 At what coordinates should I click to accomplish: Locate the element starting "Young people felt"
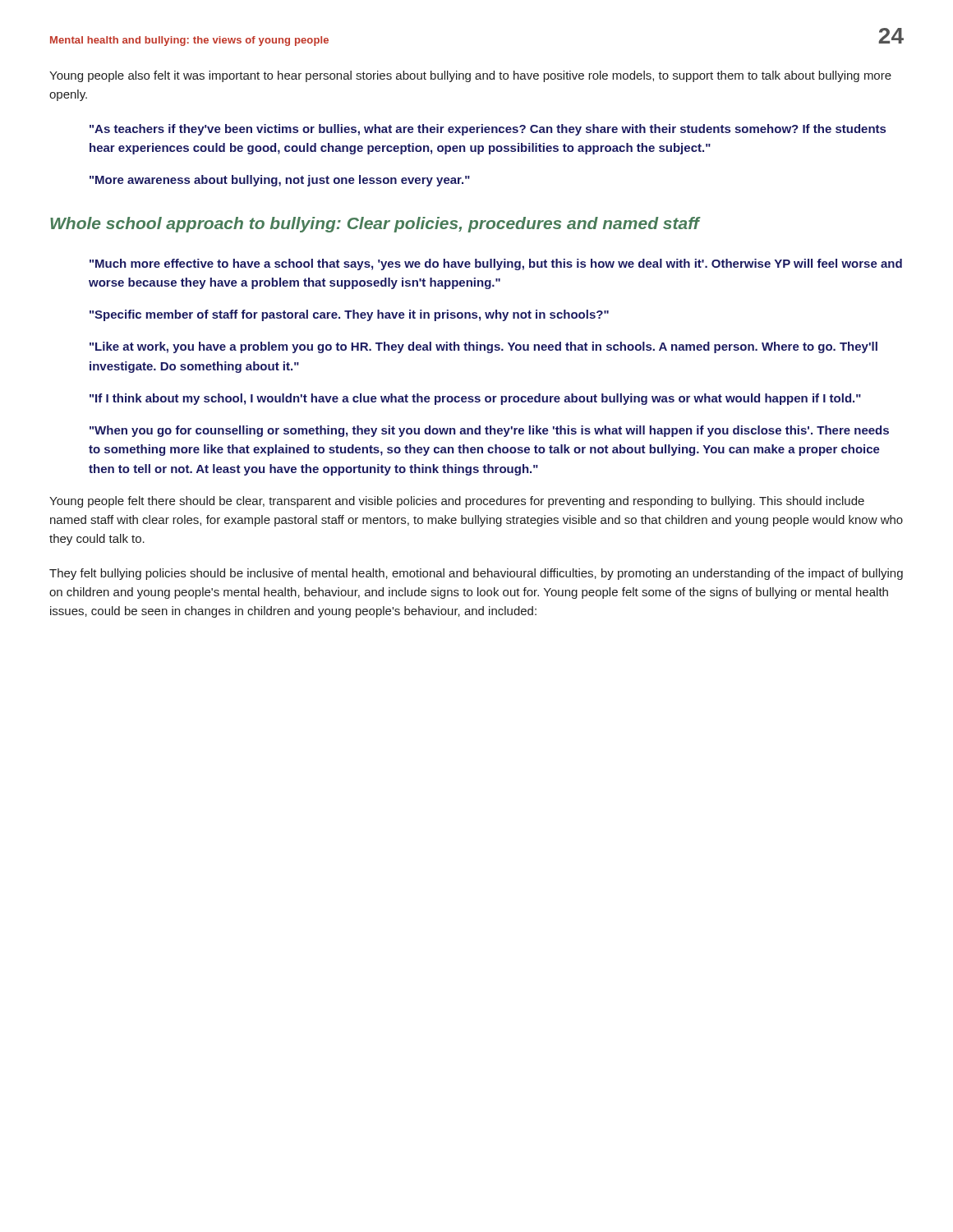[476, 520]
